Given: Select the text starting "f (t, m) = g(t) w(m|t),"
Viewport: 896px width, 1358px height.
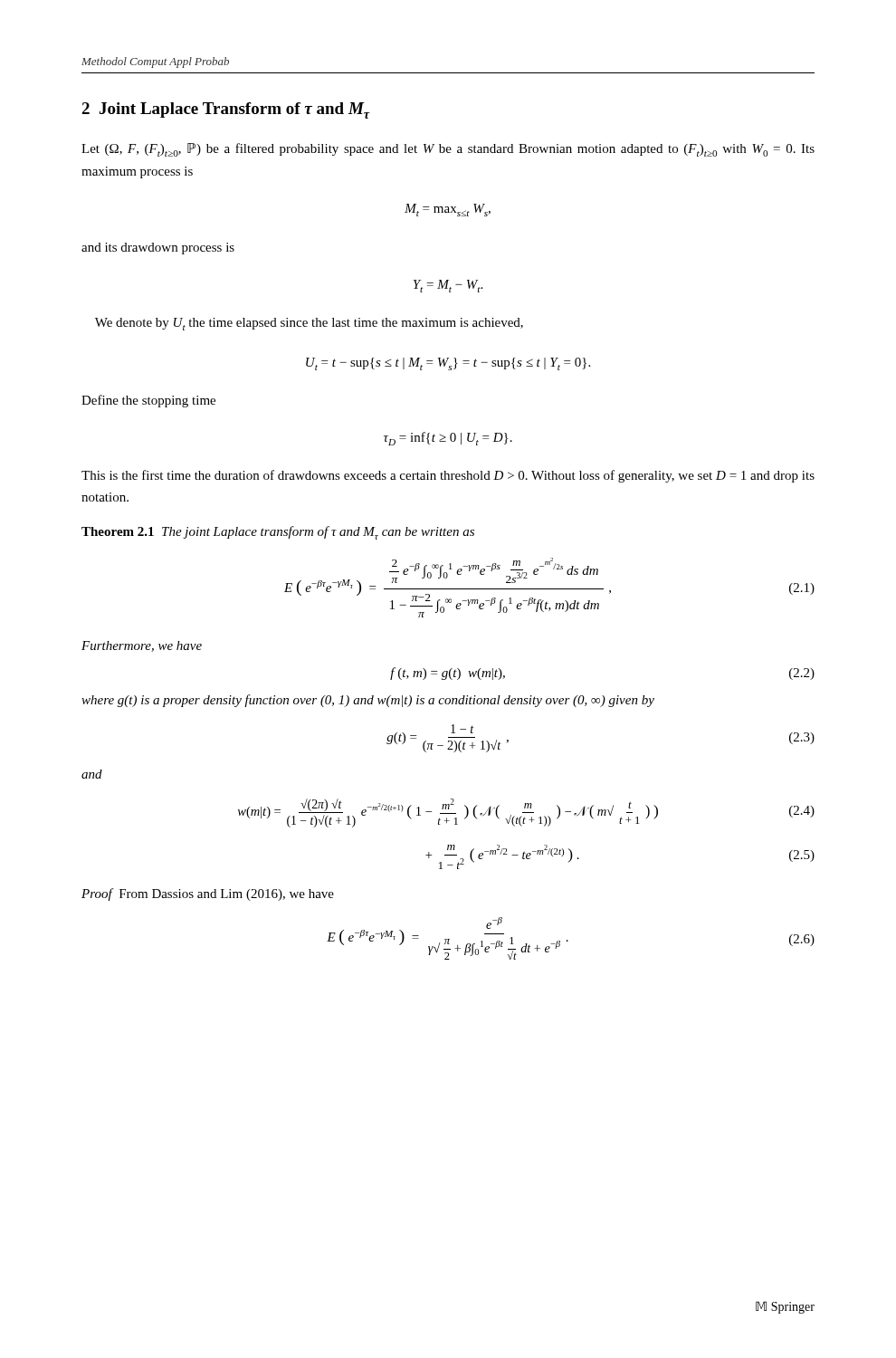Looking at the screenshot, I should pyautogui.click(x=448, y=673).
